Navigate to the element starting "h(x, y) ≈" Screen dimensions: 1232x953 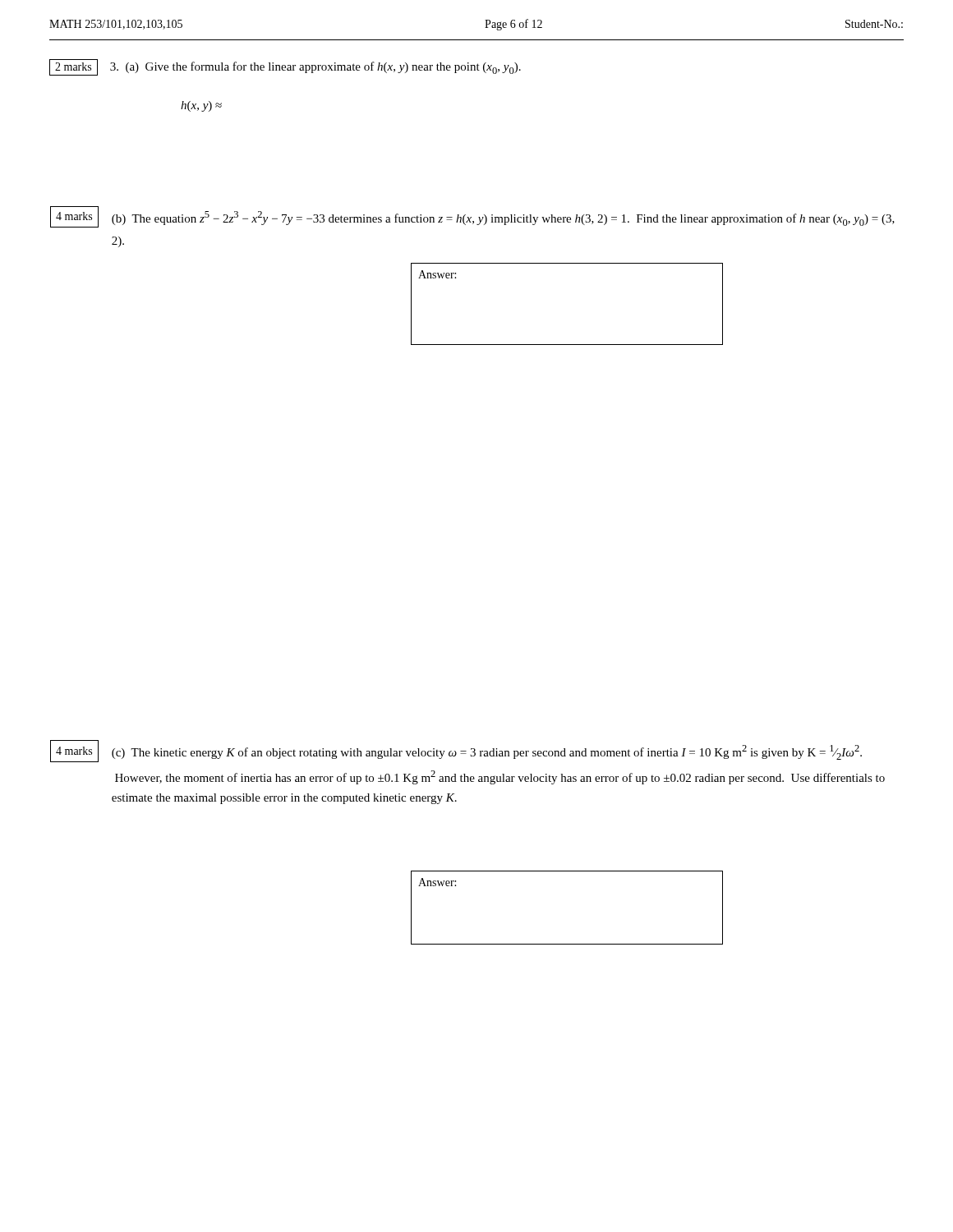(x=201, y=105)
